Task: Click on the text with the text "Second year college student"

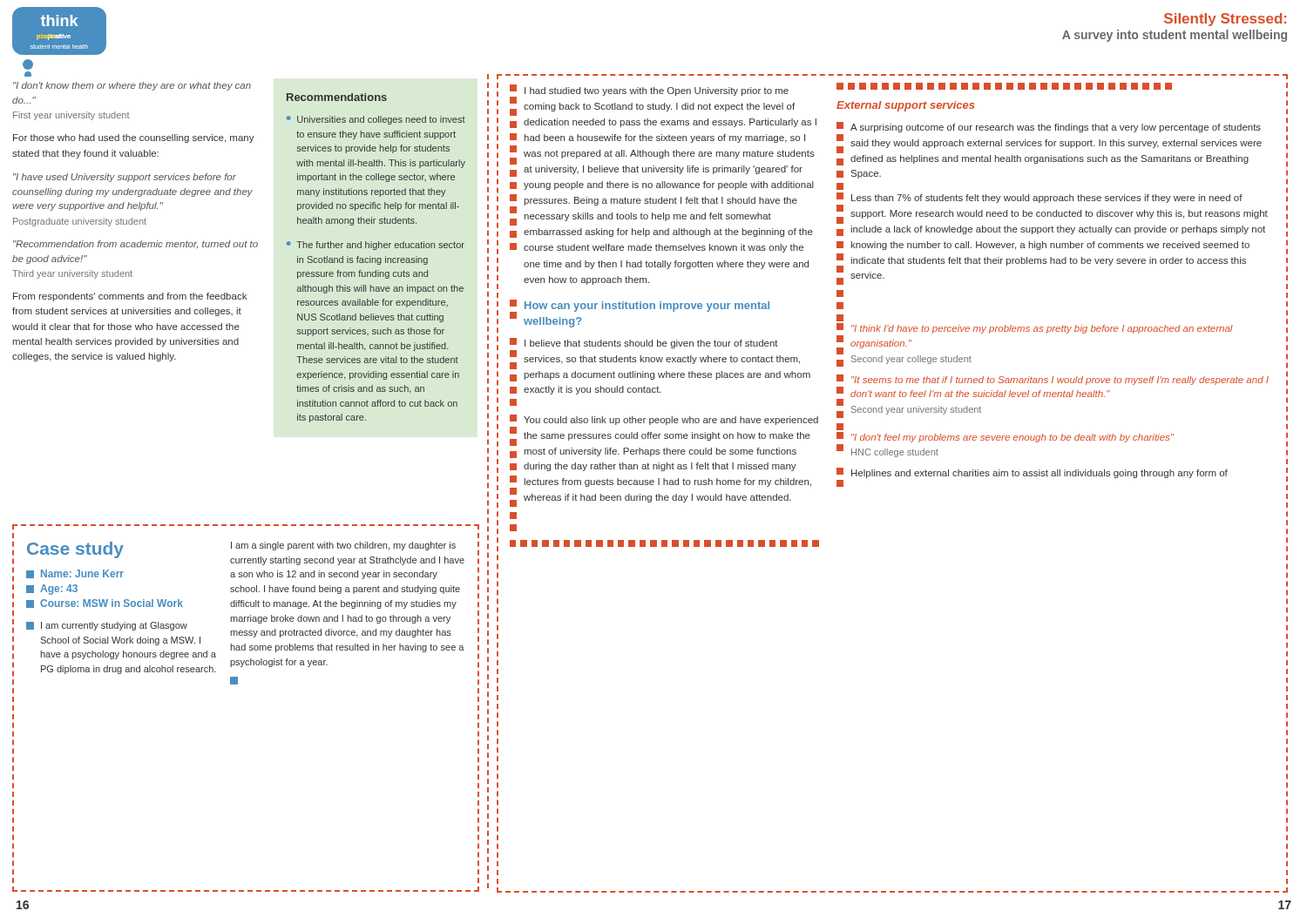Action: pyautogui.click(x=911, y=358)
